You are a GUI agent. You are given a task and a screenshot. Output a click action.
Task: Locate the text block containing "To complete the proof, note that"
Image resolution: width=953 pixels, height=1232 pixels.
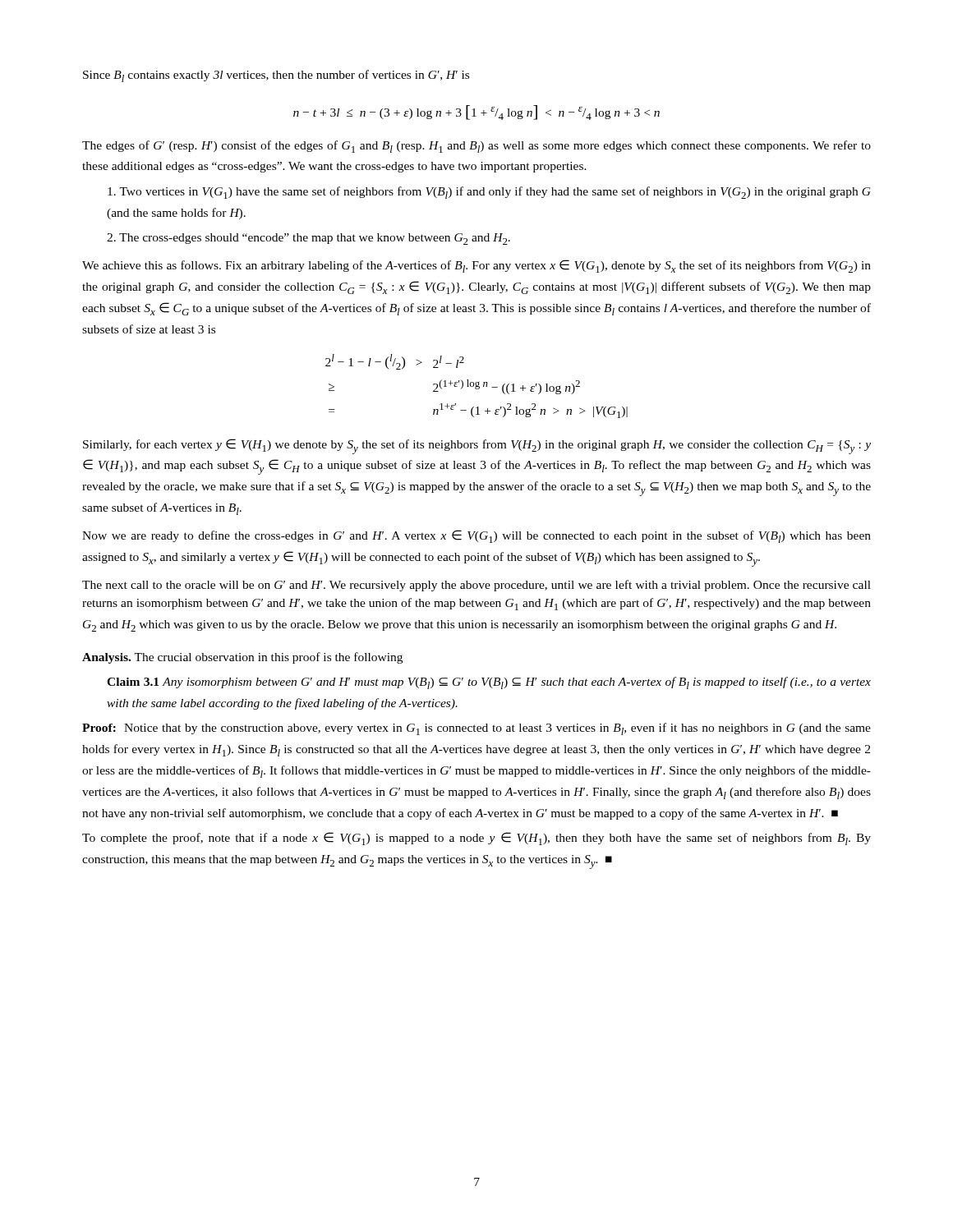476,850
